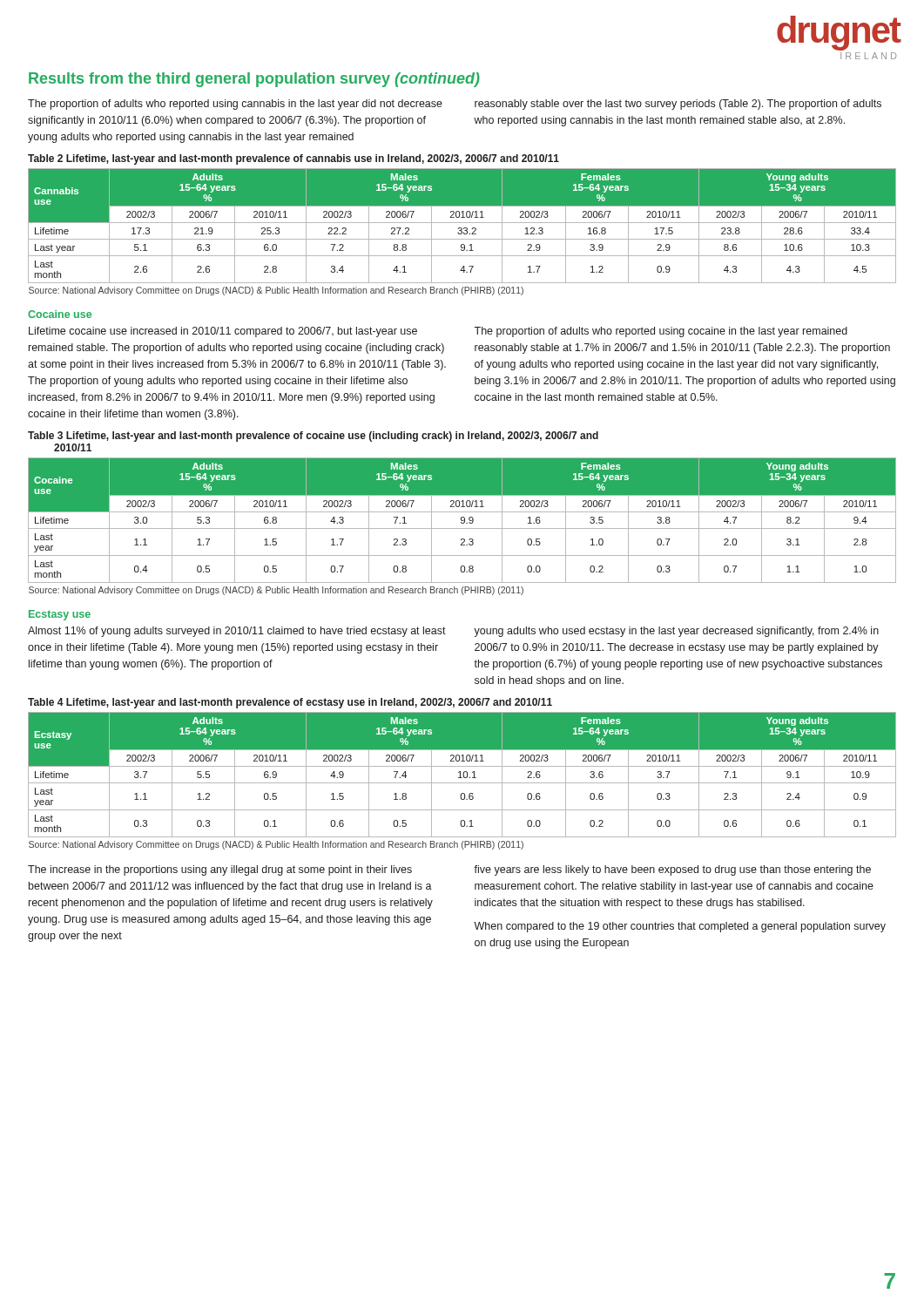The height and width of the screenshot is (1307, 924).
Task: Click on the text block with the text "Almost 11% of young adults surveyed"
Action: click(237, 647)
